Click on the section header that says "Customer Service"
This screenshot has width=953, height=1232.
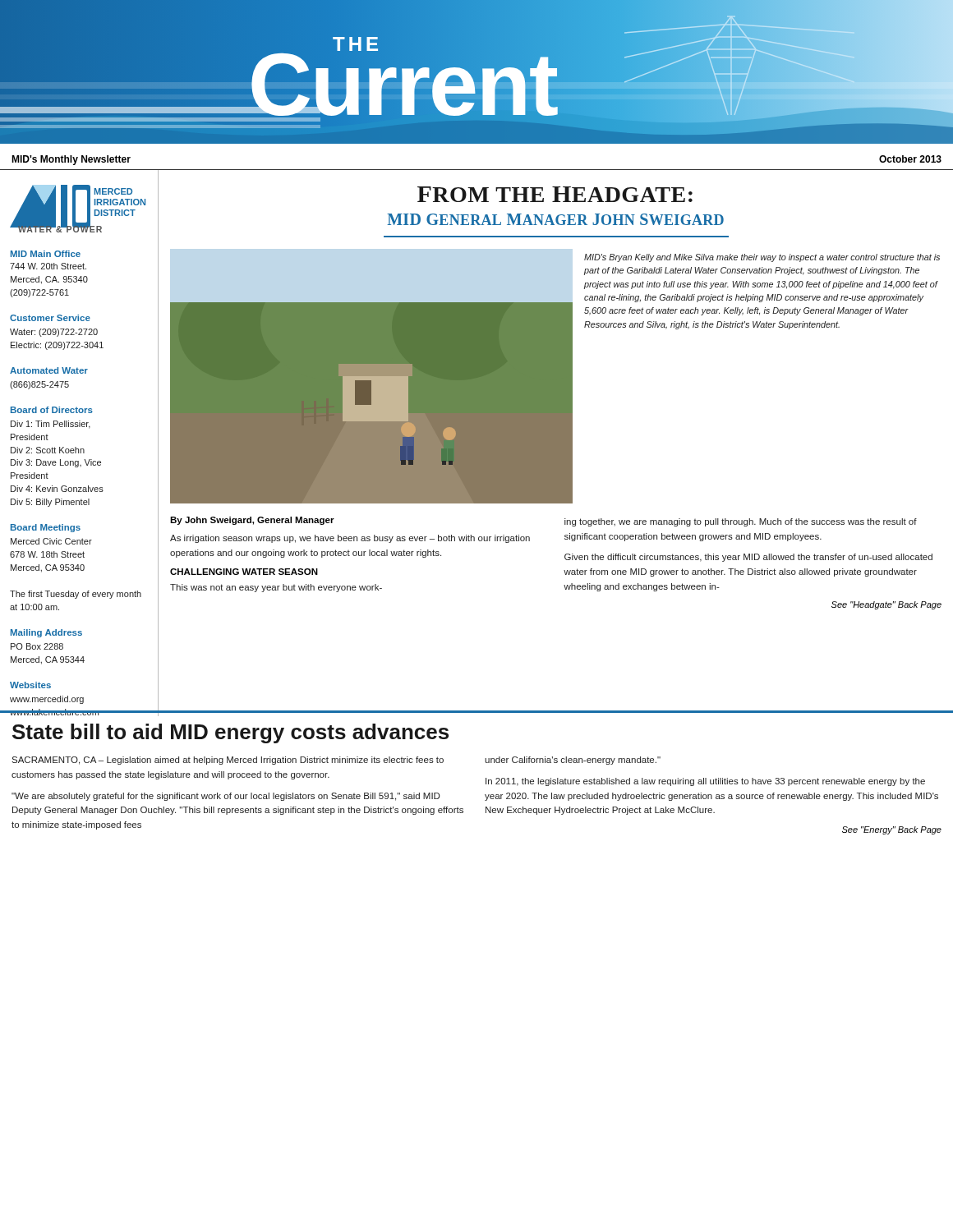[50, 318]
